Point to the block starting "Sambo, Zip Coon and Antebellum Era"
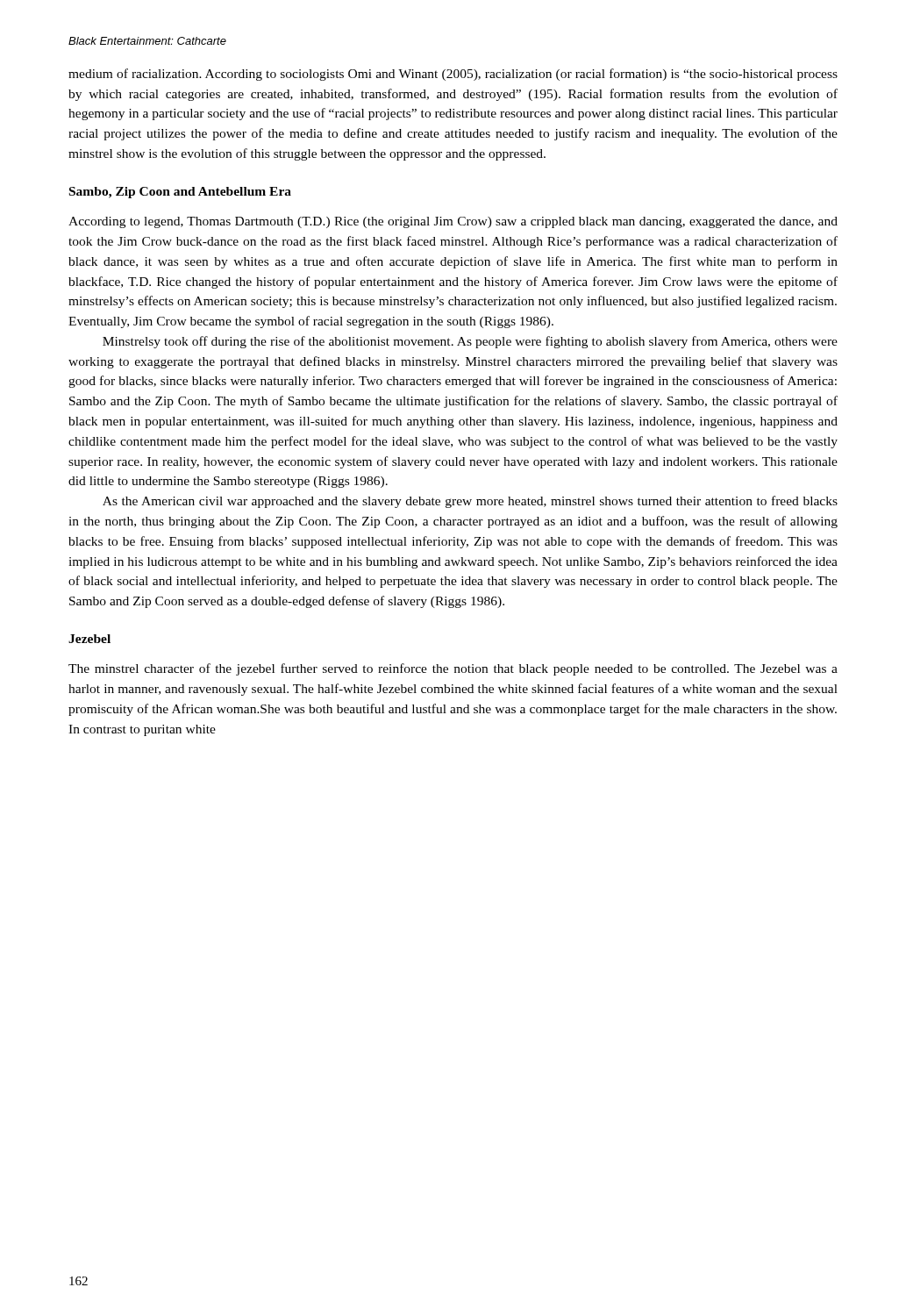The width and height of the screenshot is (906, 1316). [180, 191]
